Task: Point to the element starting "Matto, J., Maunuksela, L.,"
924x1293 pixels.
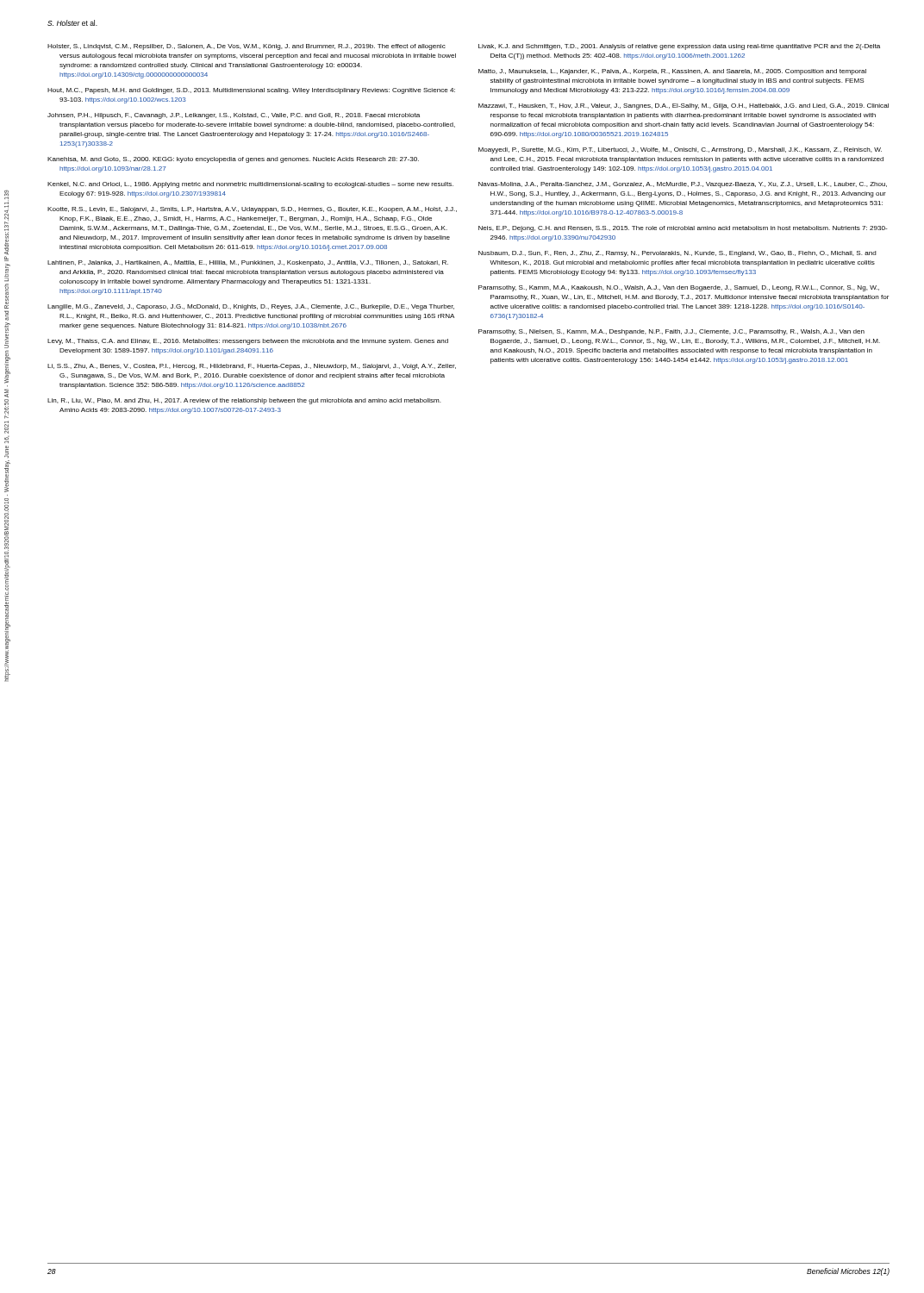Action: [672, 81]
